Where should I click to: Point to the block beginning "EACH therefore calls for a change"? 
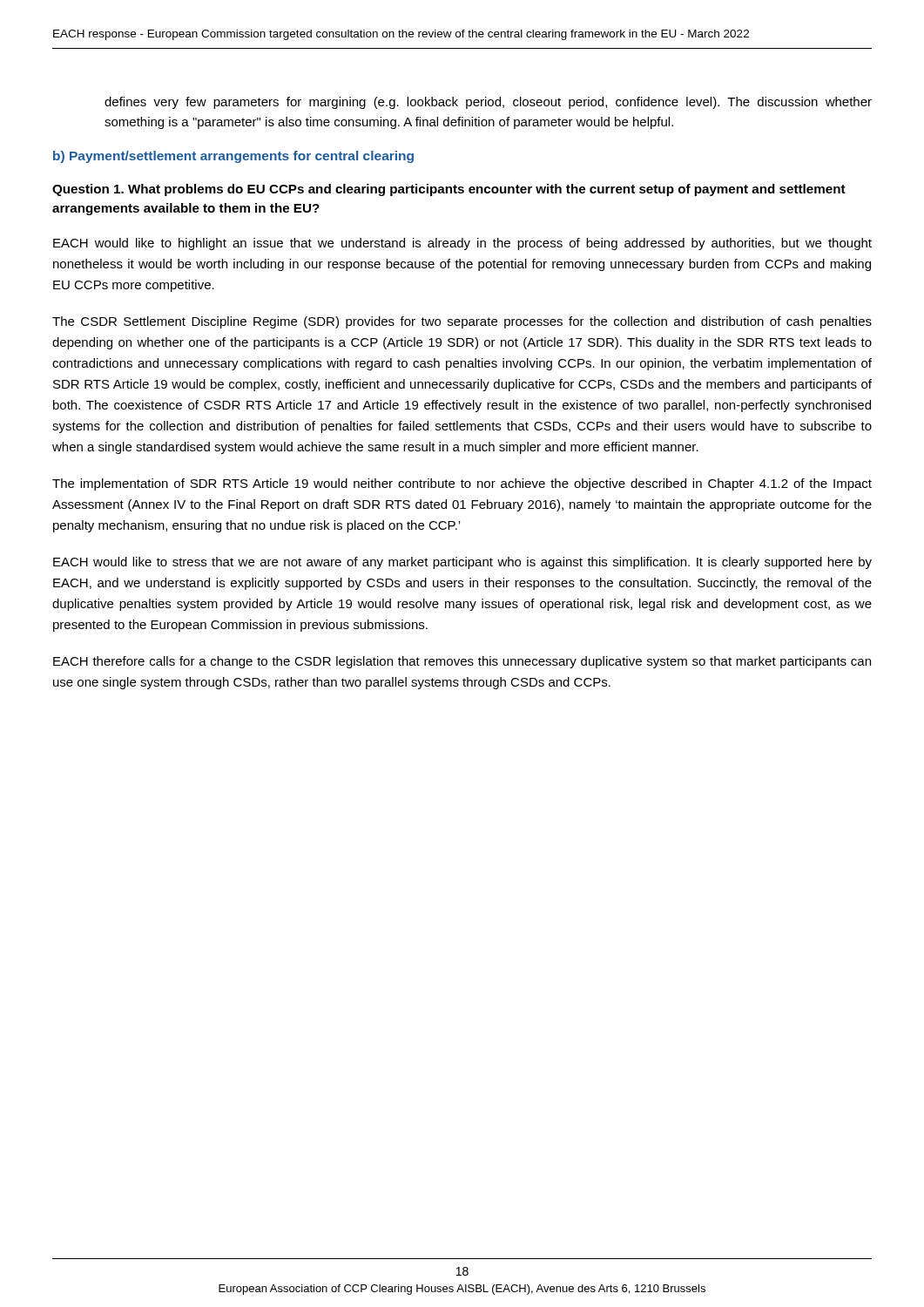click(462, 671)
